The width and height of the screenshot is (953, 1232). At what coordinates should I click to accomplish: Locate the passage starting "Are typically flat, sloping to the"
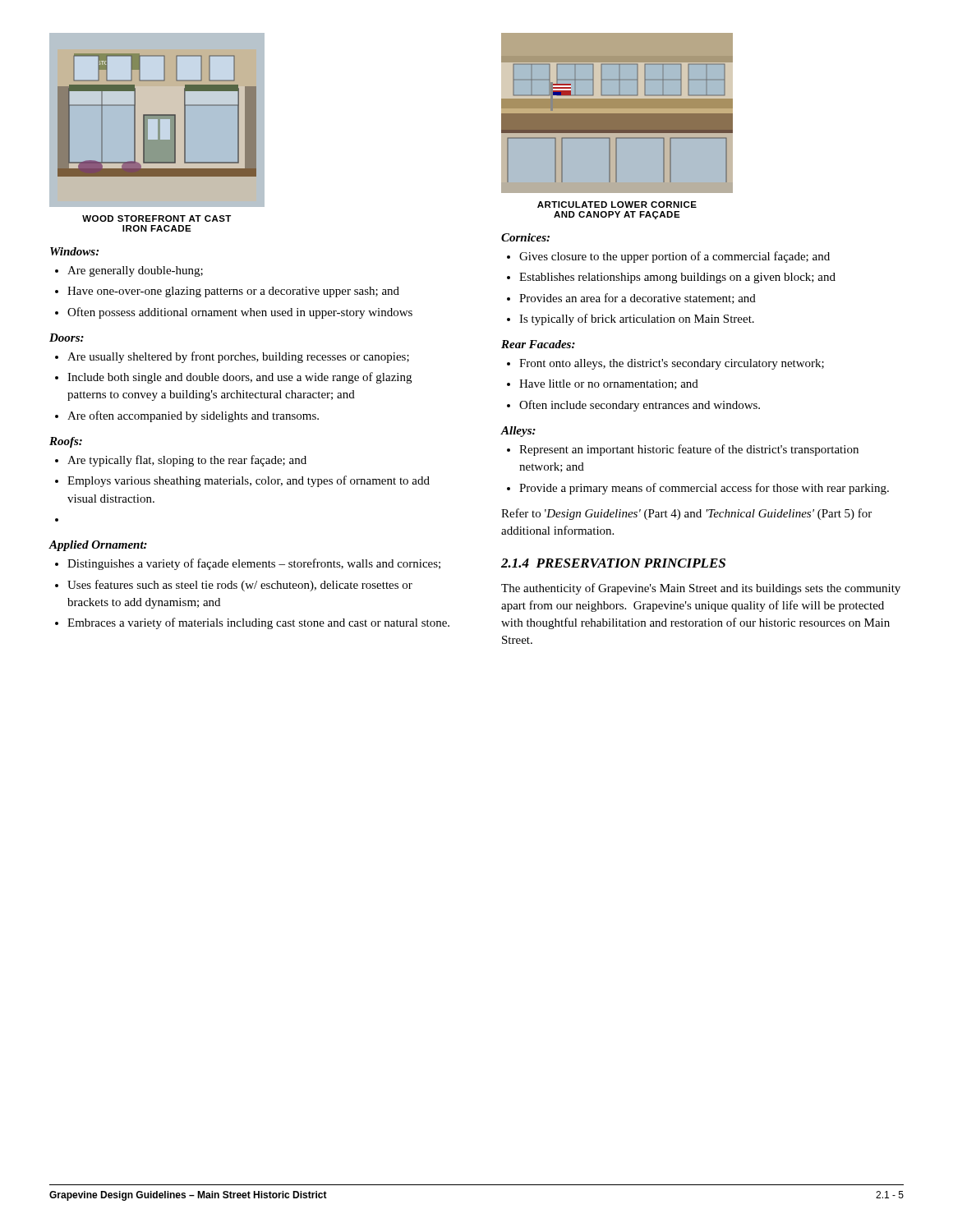pos(187,460)
